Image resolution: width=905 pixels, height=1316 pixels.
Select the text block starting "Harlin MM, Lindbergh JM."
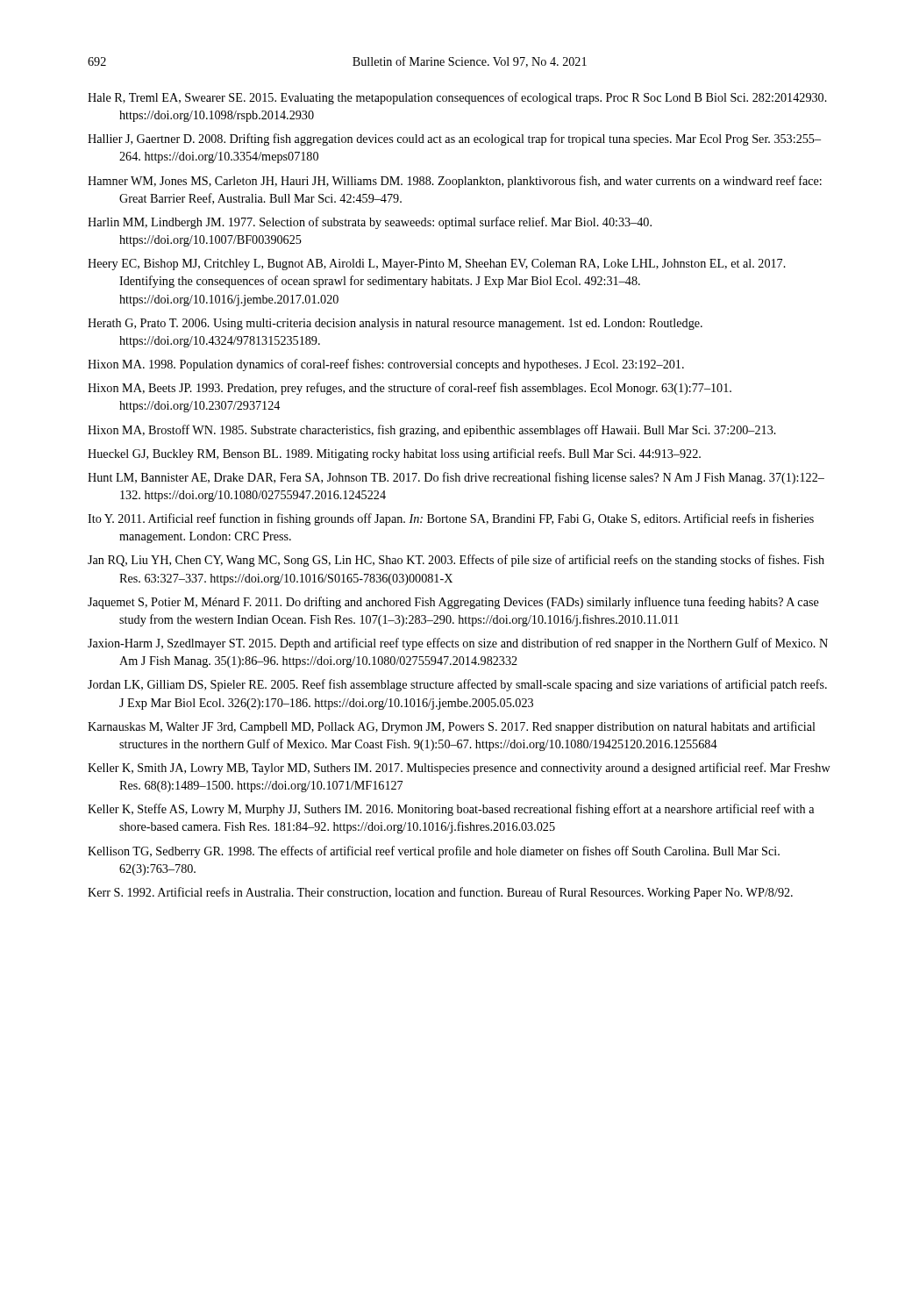pos(370,231)
